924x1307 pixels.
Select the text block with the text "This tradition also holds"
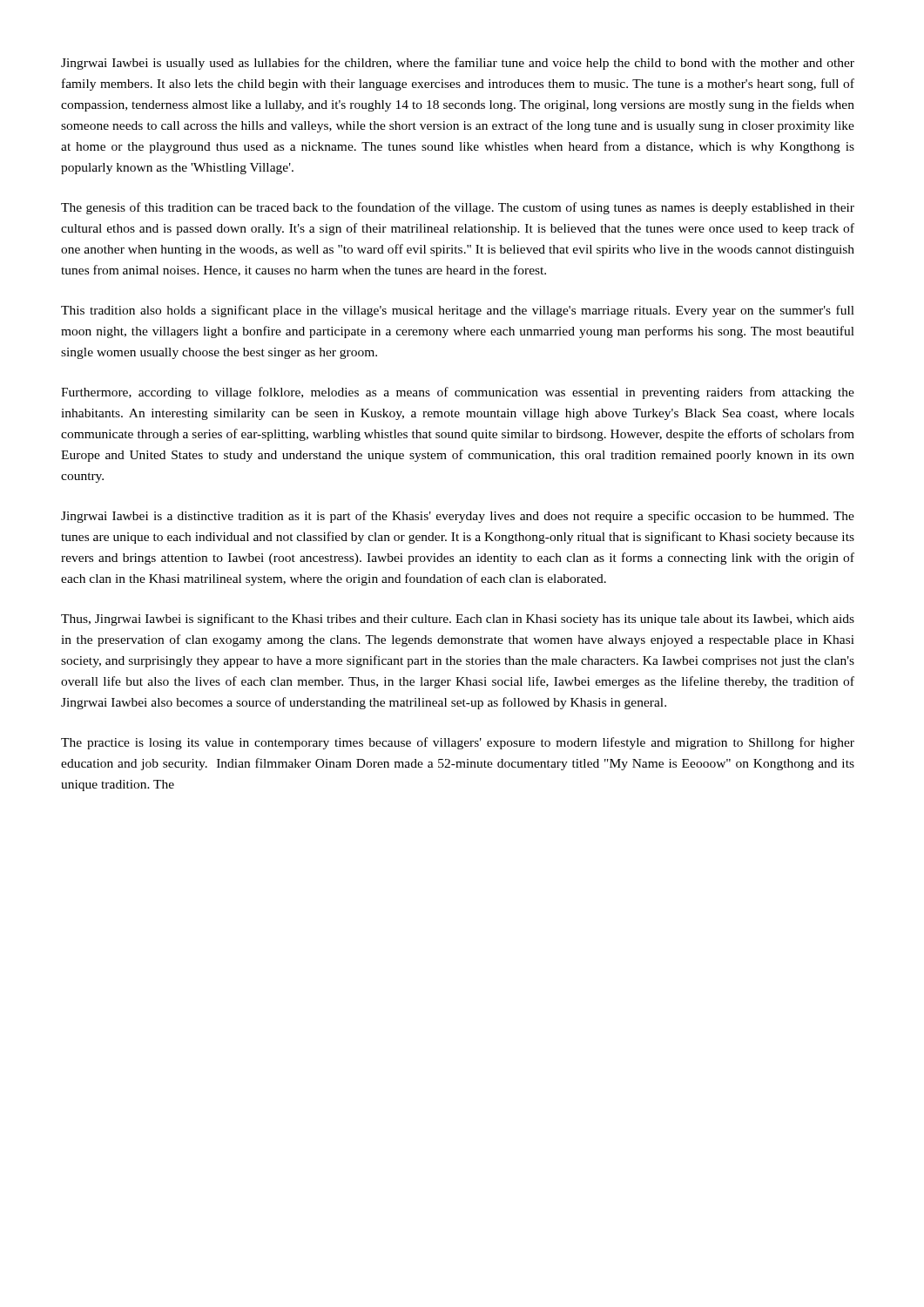pyautogui.click(x=458, y=331)
